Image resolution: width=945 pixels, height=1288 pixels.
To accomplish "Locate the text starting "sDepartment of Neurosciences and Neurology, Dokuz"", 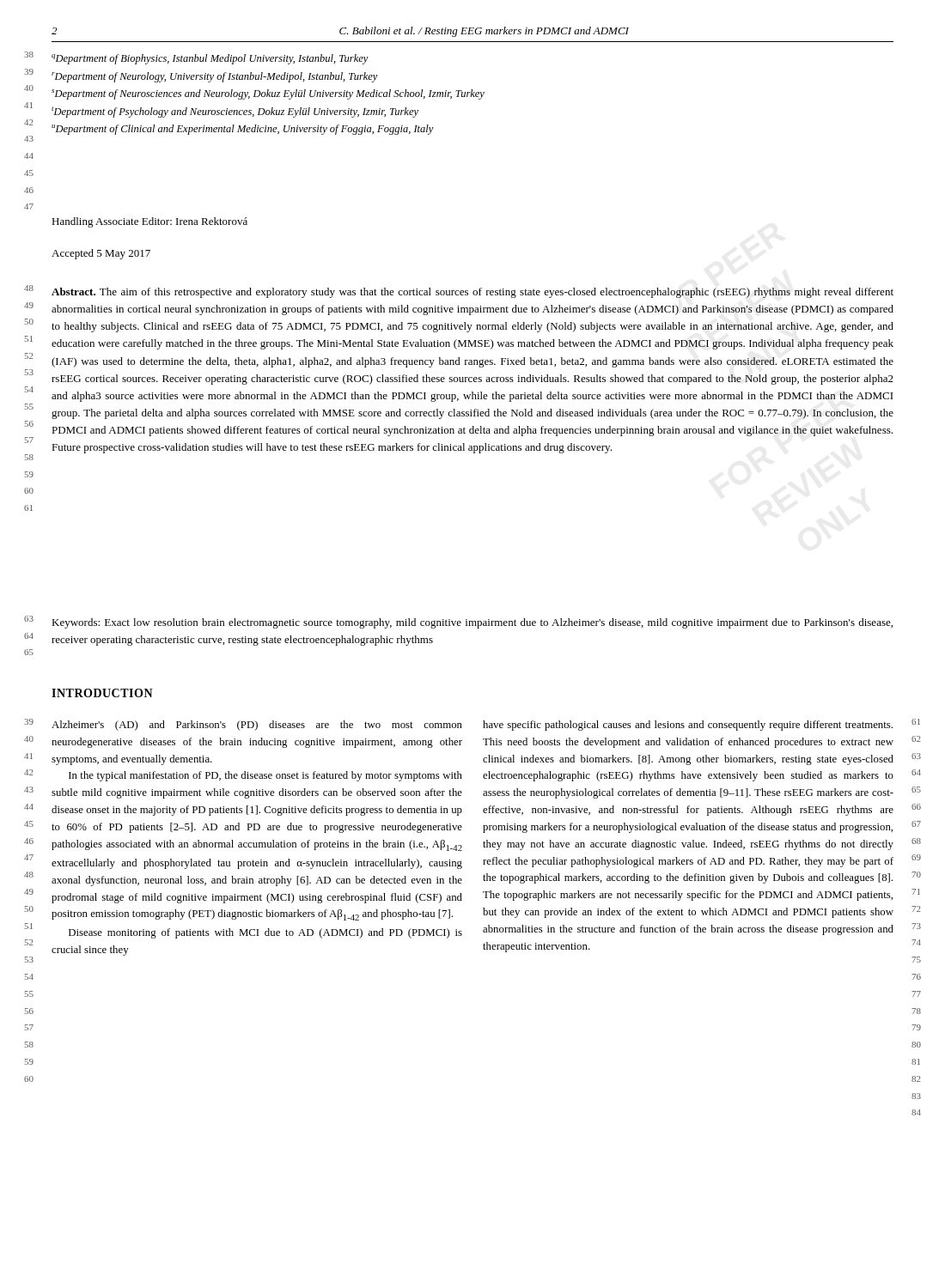I will pyautogui.click(x=268, y=93).
